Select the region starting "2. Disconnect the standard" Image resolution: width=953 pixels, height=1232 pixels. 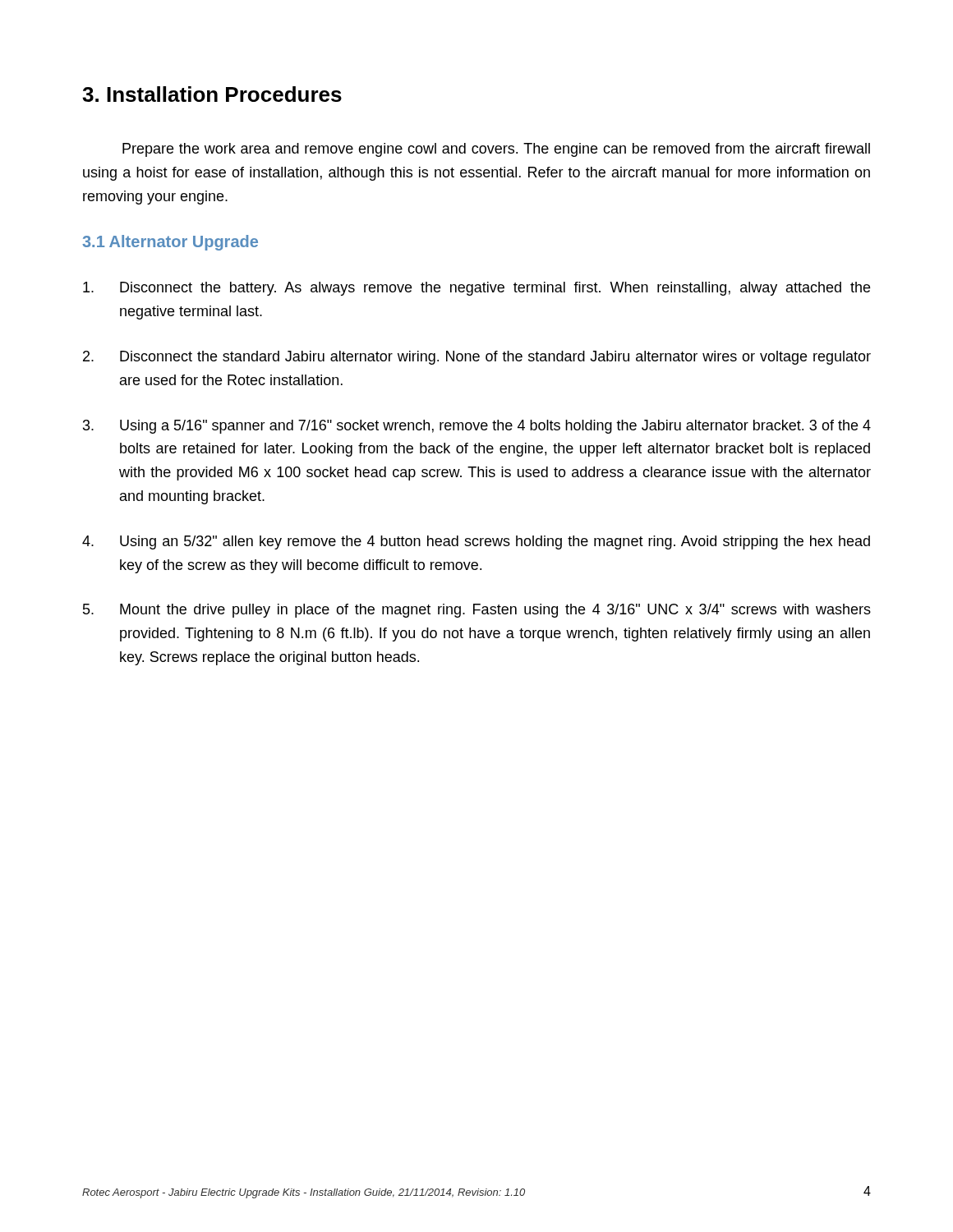point(476,369)
